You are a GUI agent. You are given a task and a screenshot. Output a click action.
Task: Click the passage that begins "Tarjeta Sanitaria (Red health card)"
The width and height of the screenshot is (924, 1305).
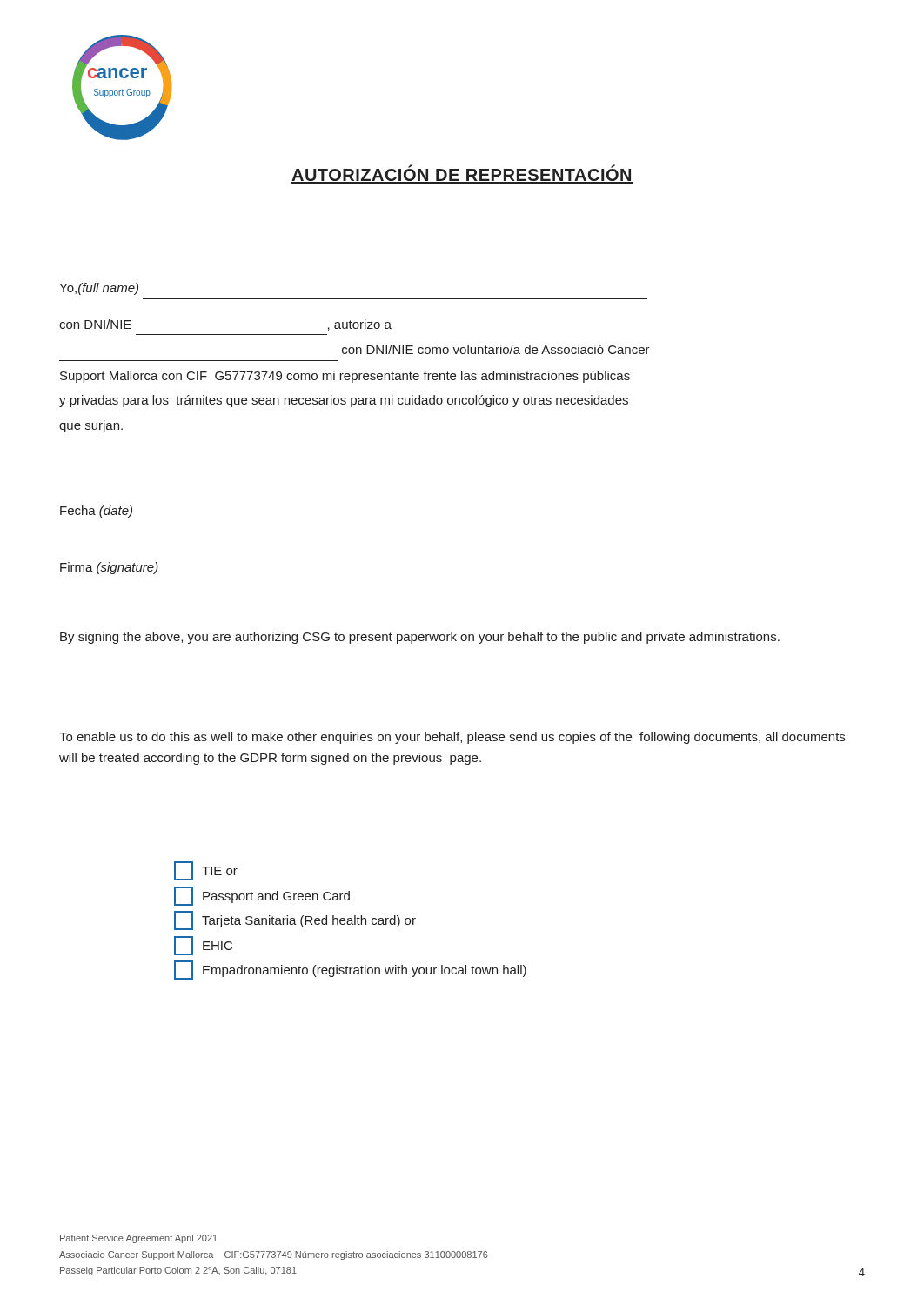click(295, 921)
